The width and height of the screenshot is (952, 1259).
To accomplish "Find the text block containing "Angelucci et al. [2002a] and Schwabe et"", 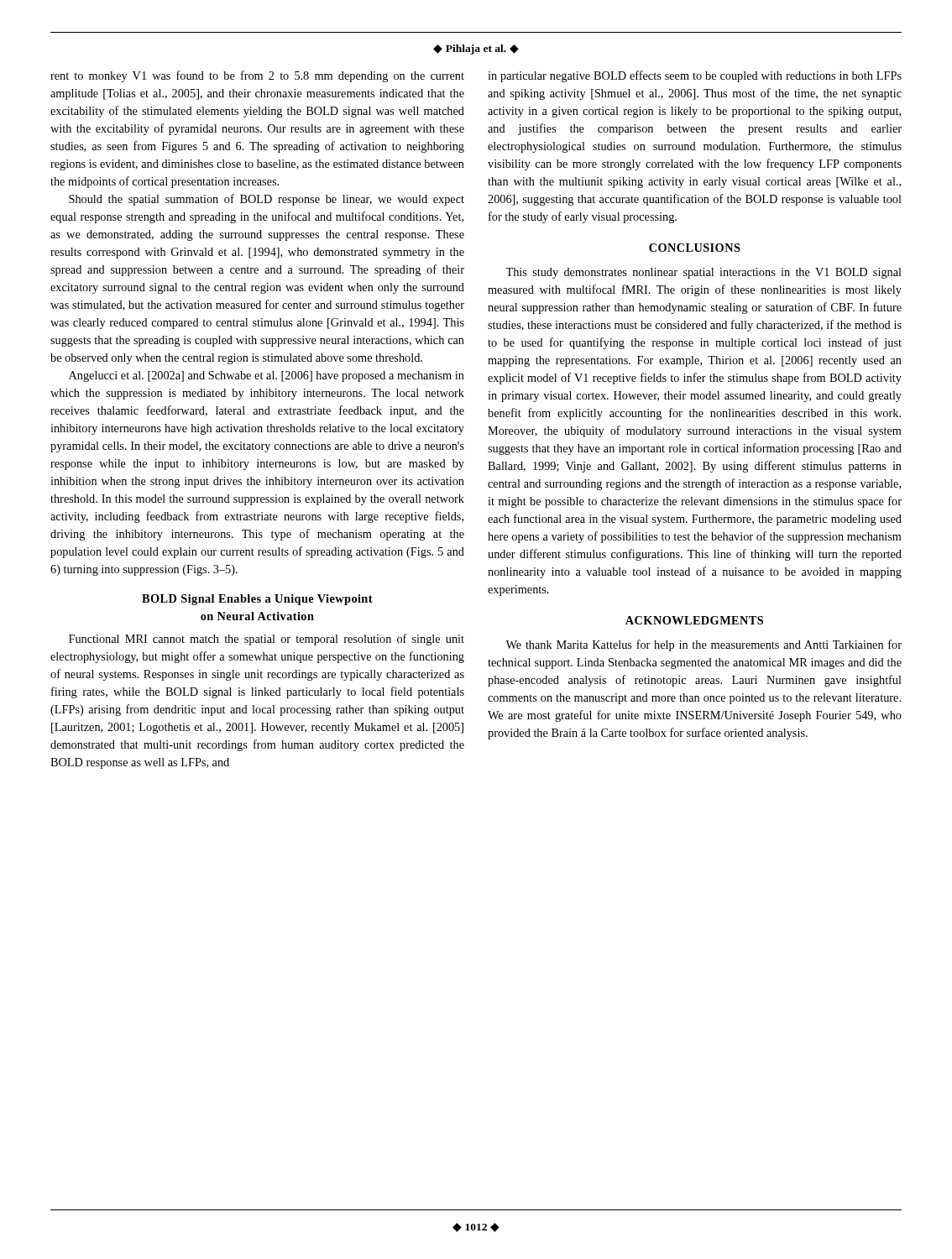I will pos(257,473).
